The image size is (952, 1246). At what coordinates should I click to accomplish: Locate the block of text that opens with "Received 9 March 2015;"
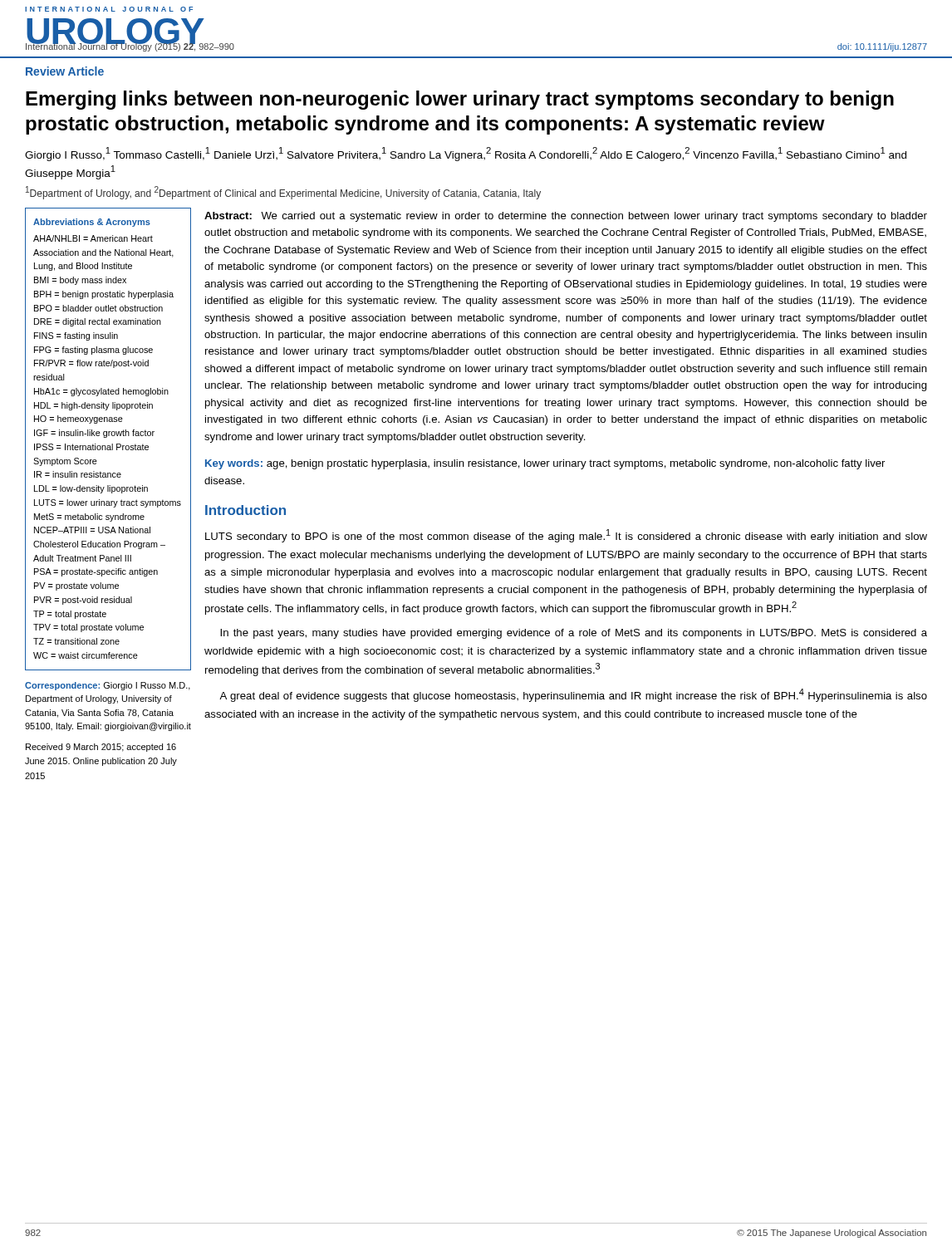[x=101, y=761]
